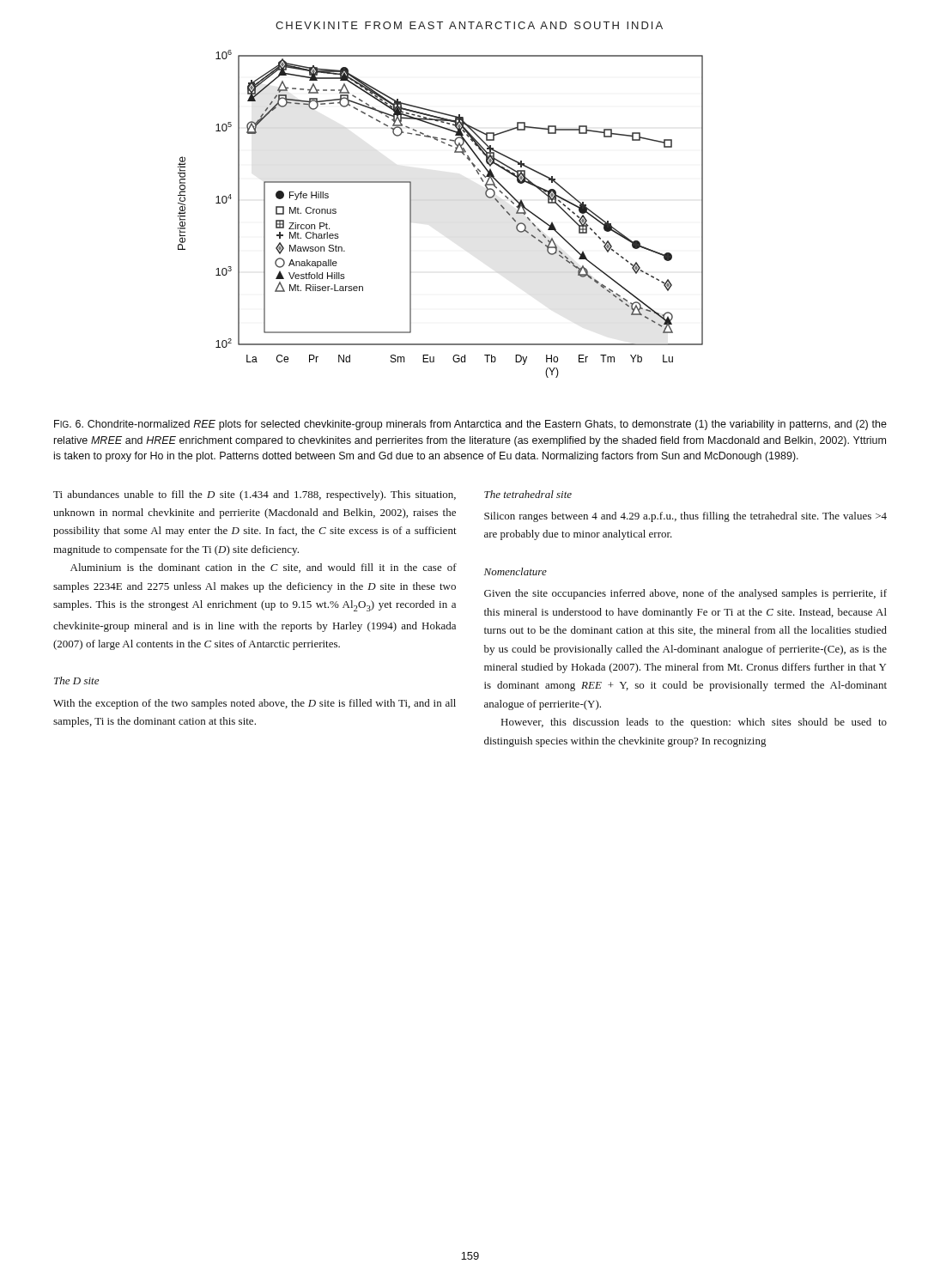Navigate to the text starting "The D site"
940x1288 pixels.
(76, 681)
